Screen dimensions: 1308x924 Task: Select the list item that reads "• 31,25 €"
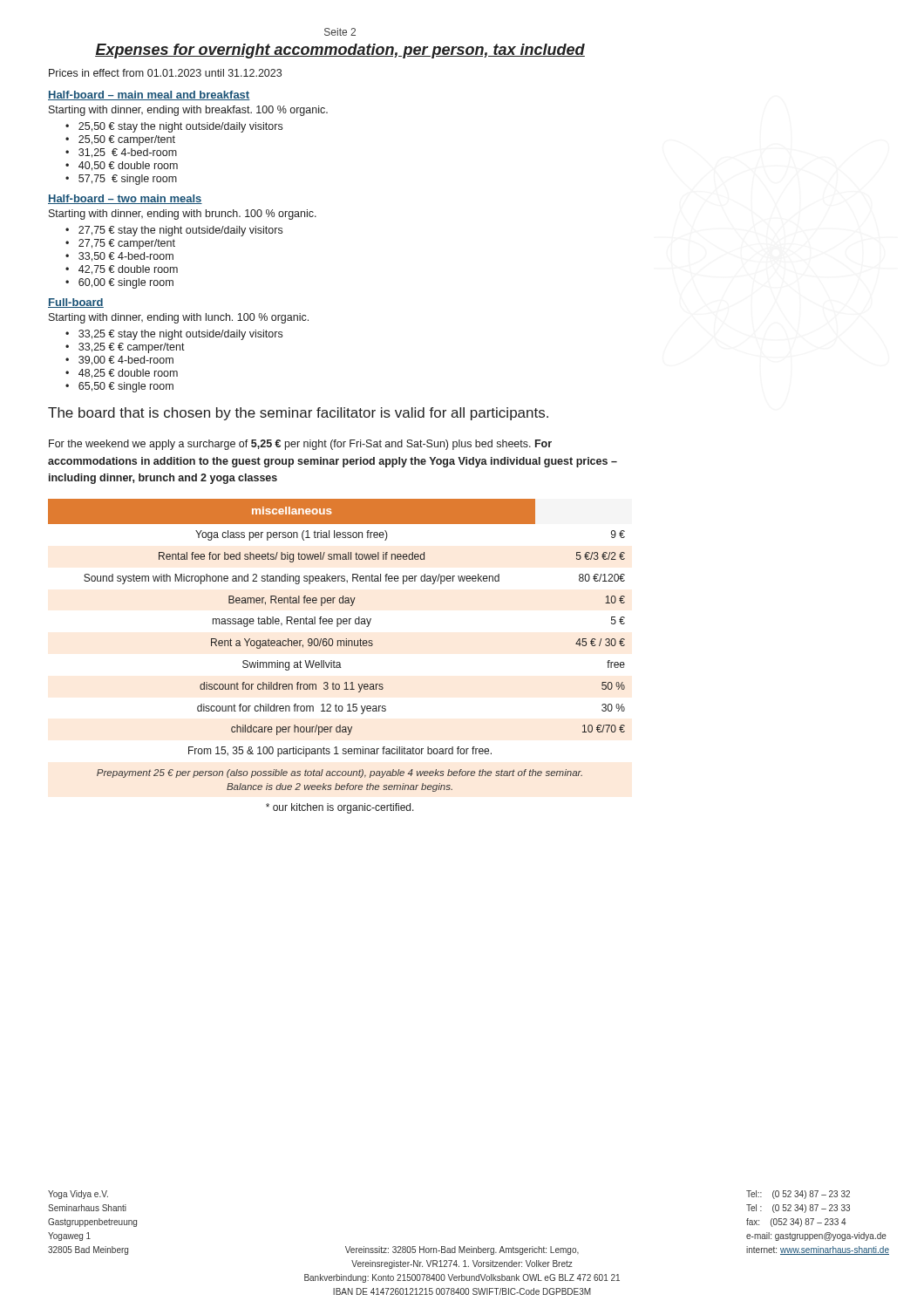[121, 153]
